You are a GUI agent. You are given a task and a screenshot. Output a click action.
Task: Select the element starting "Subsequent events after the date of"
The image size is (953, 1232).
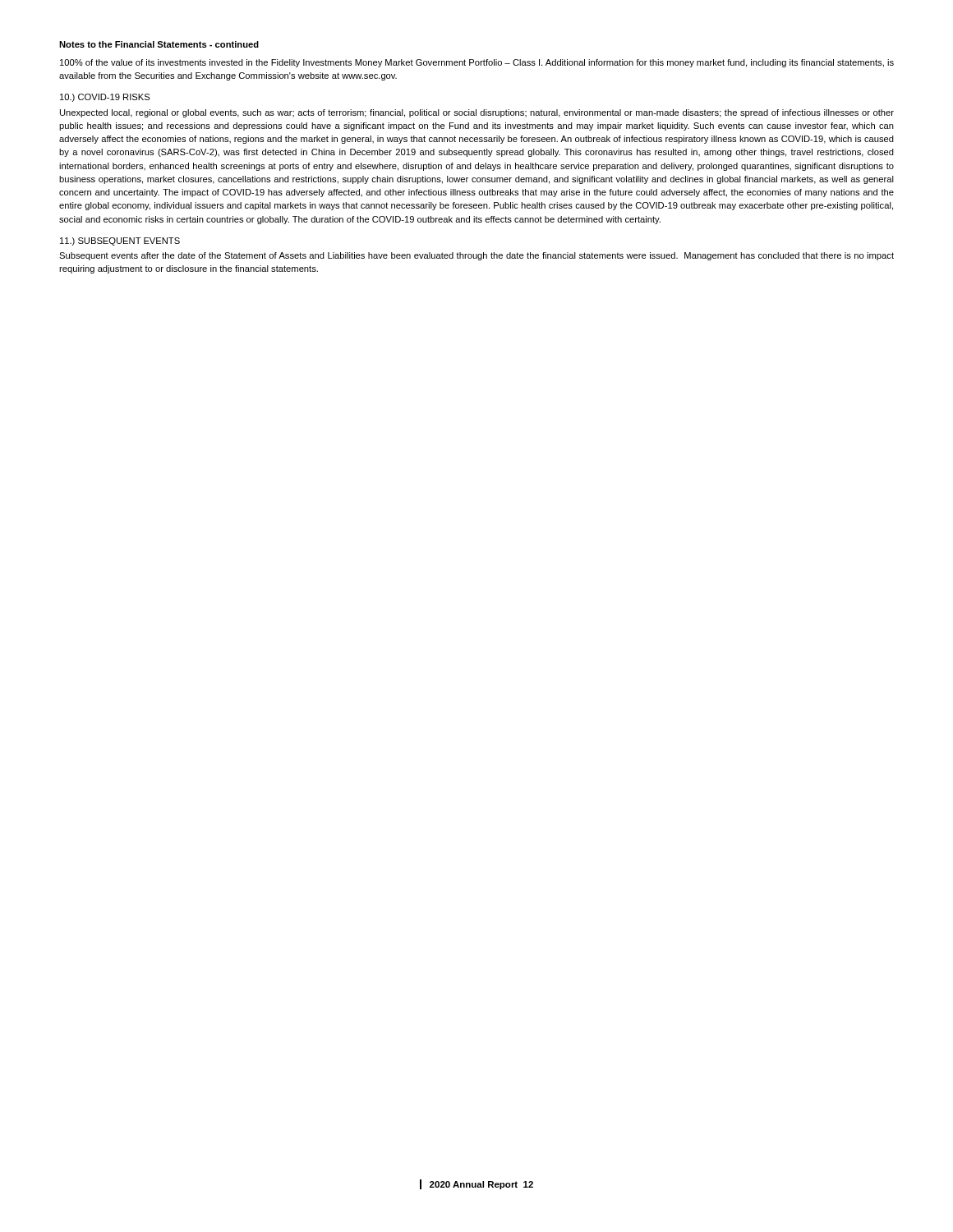pyautogui.click(x=476, y=262)
